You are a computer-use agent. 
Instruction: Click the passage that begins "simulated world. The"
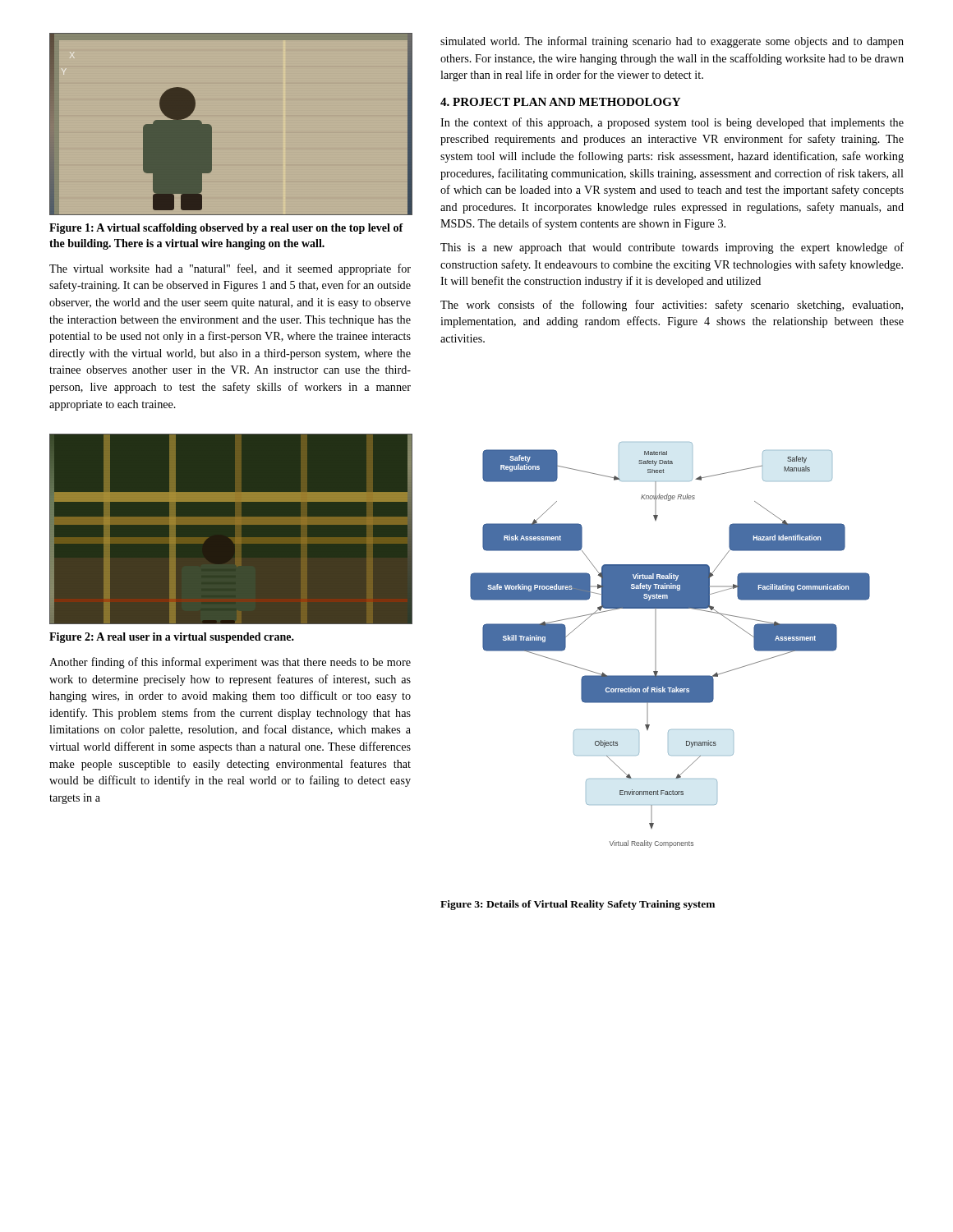672,58
